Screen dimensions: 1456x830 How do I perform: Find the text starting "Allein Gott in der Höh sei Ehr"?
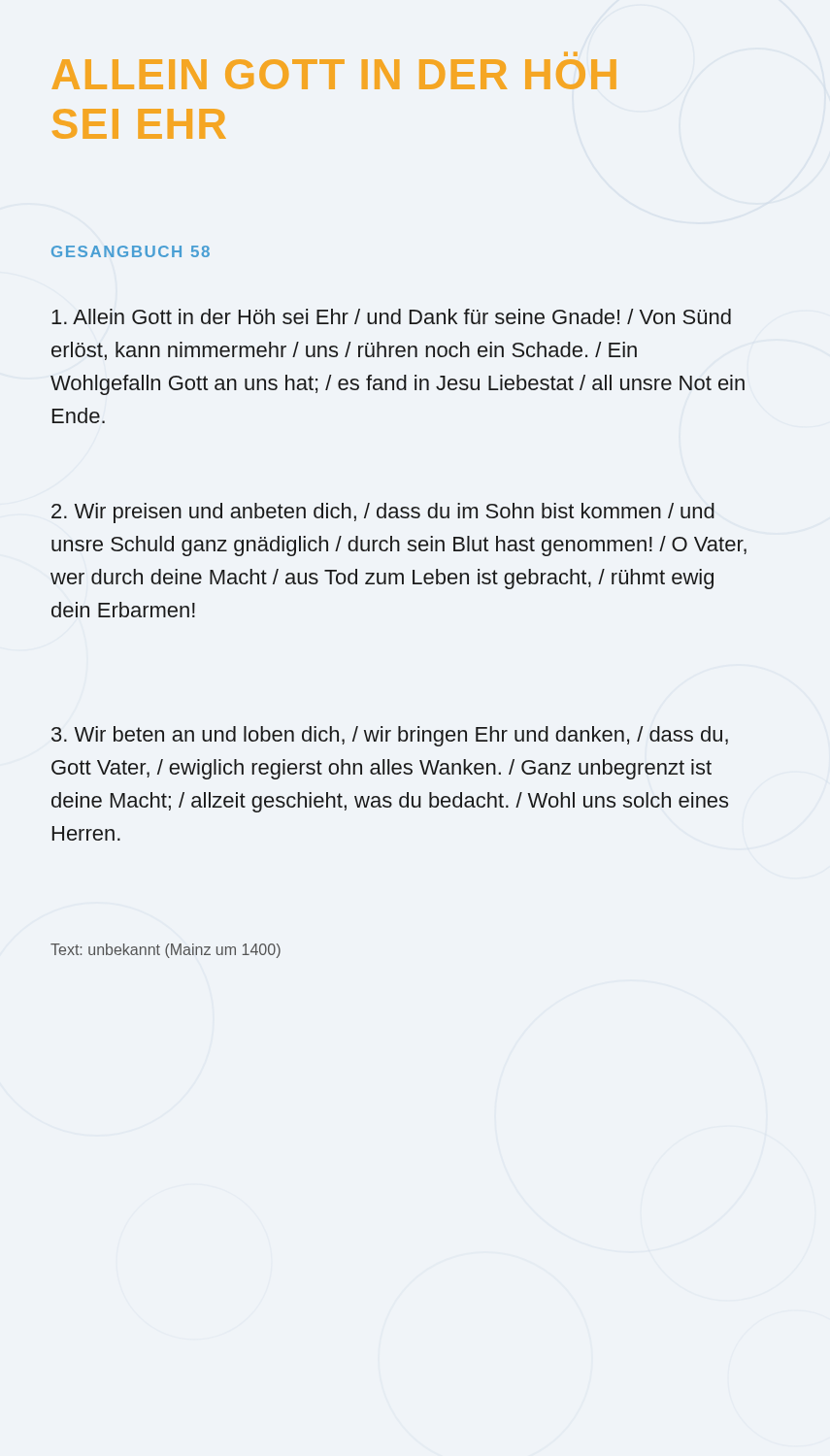[398, 367]
